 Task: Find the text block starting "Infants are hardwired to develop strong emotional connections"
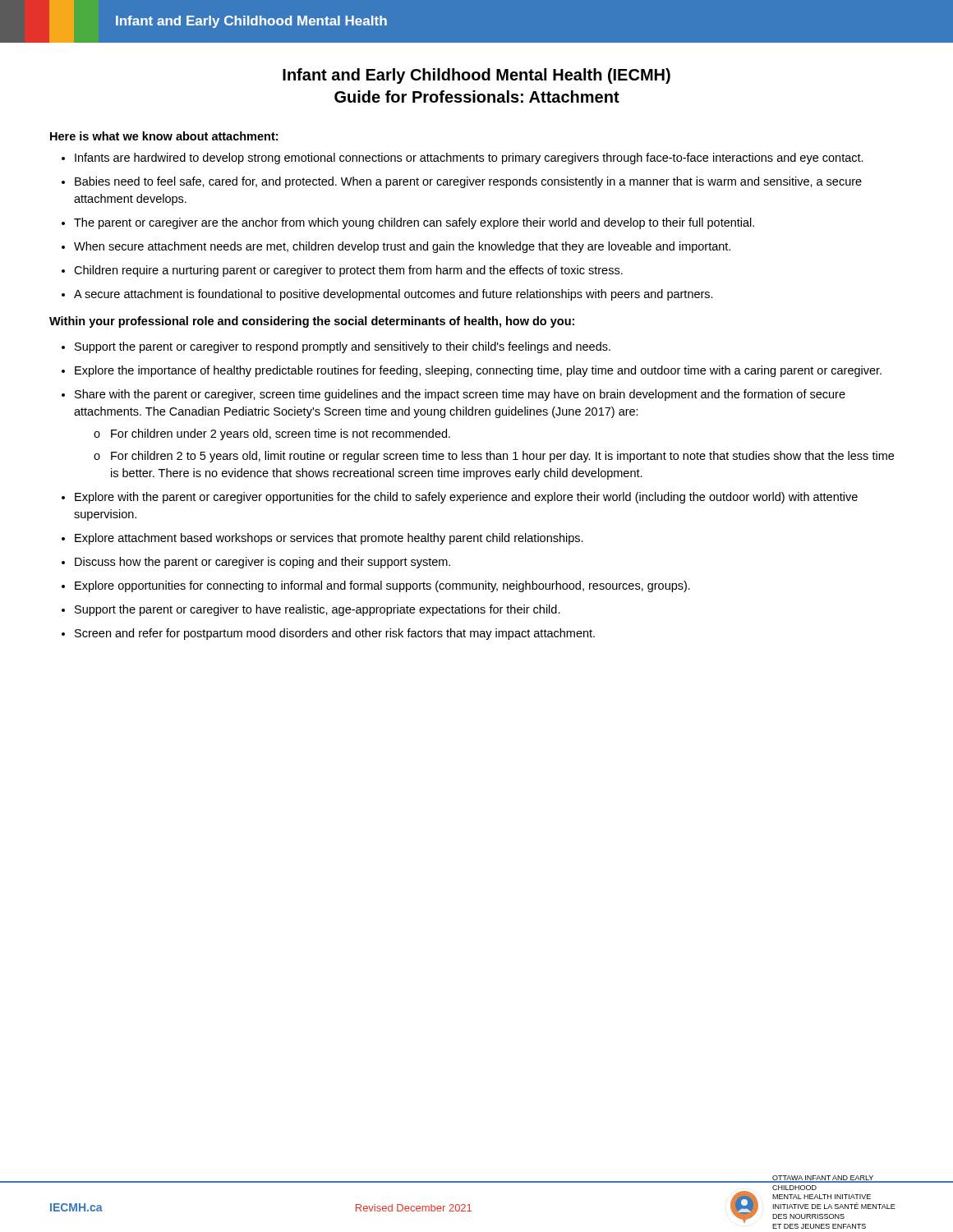(469, 158)
